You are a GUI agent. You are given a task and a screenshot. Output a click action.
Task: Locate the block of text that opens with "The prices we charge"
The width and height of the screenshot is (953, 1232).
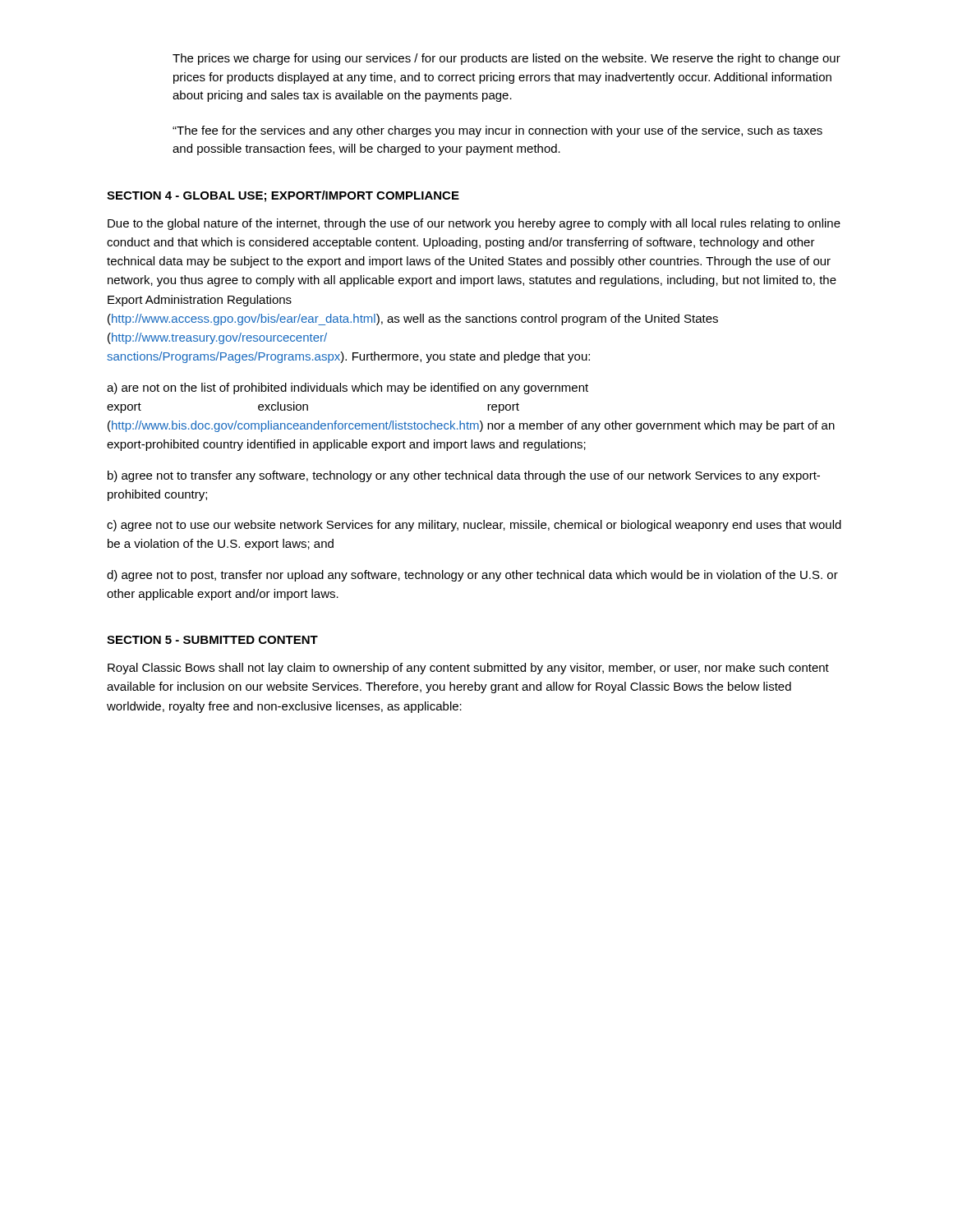tap(506, 76)
